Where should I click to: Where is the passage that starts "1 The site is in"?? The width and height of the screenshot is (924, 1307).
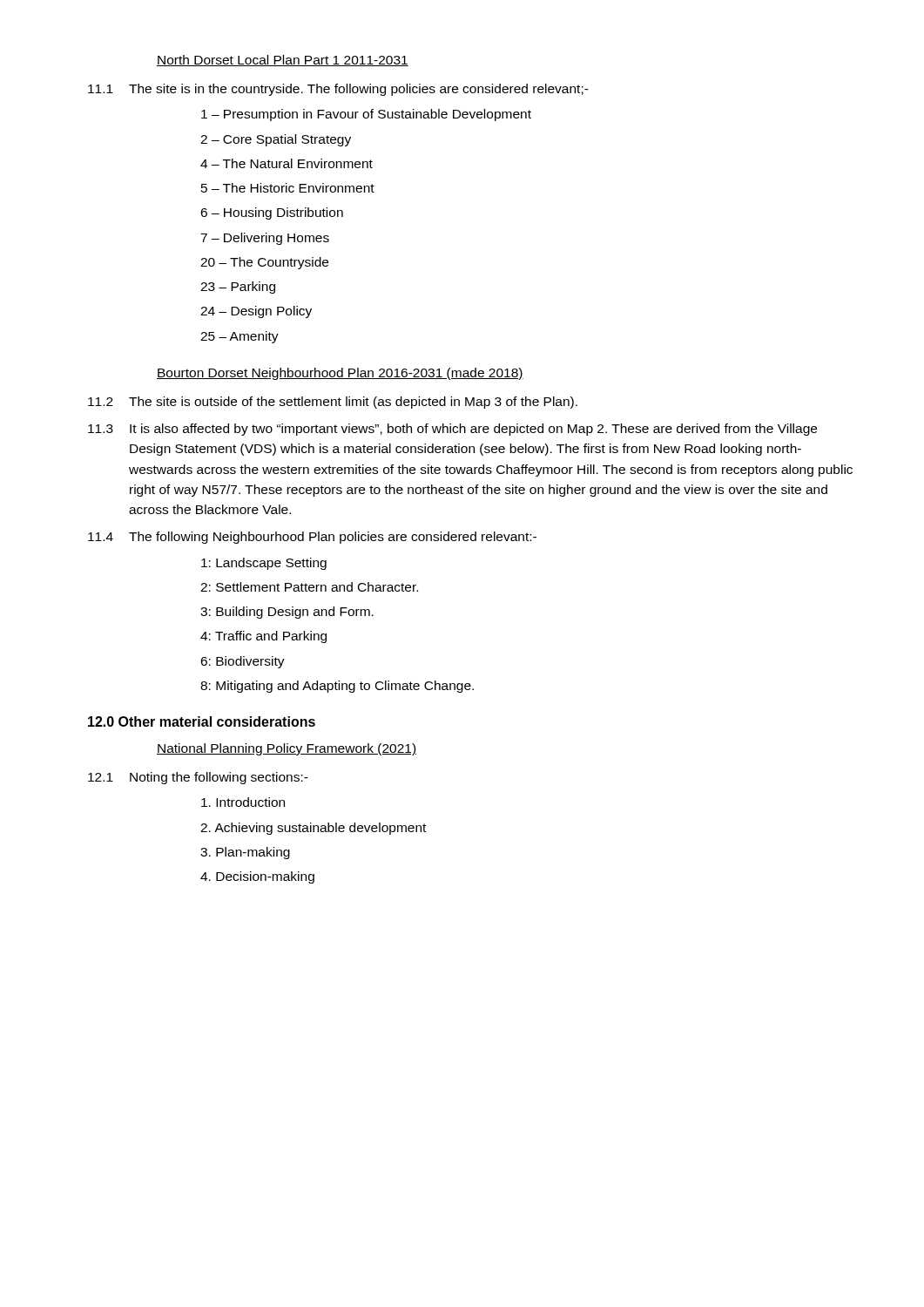(x=471, y=89)
